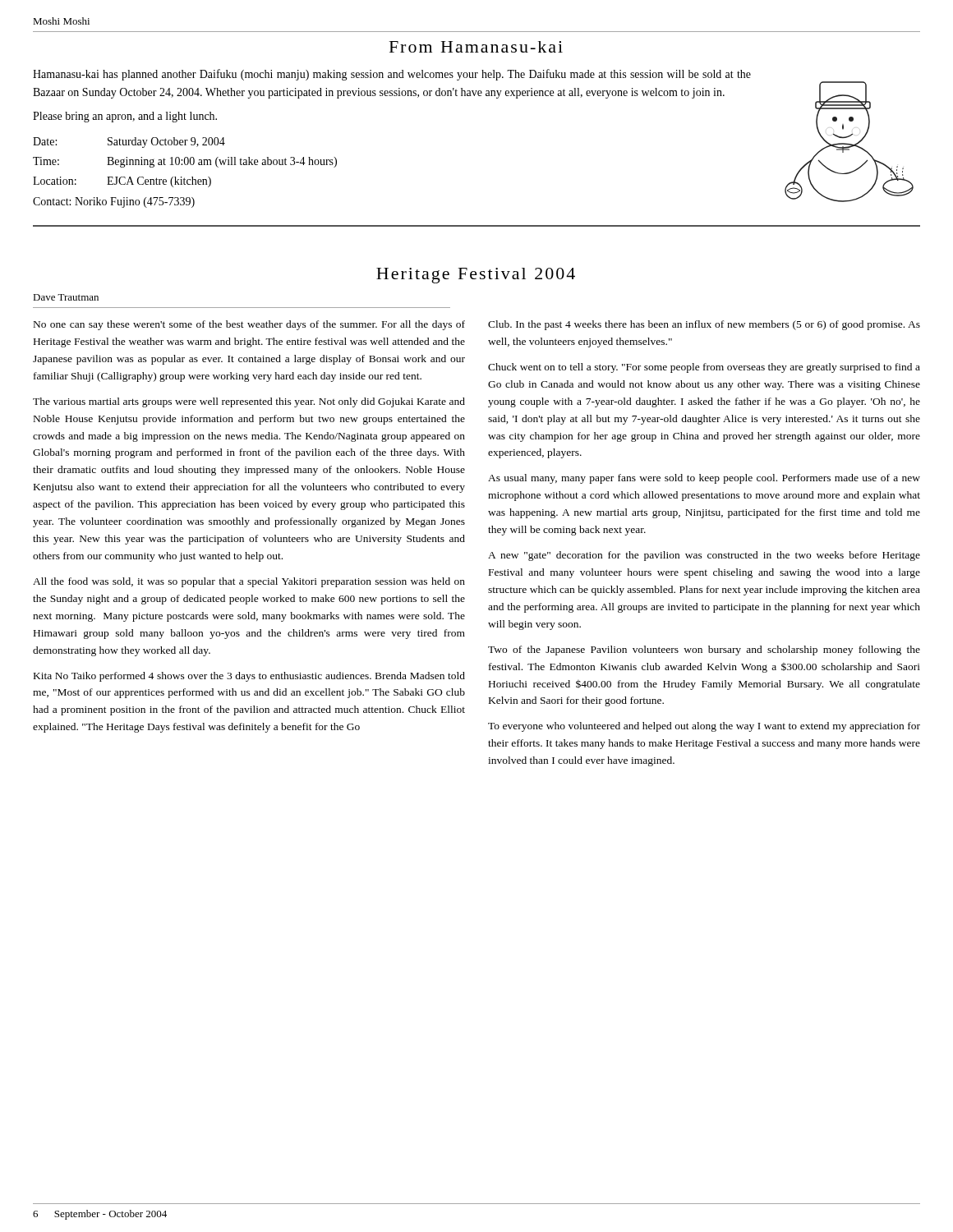Where is the passage that starts "A new "gate" decoration for"?

tap(704, 589)
